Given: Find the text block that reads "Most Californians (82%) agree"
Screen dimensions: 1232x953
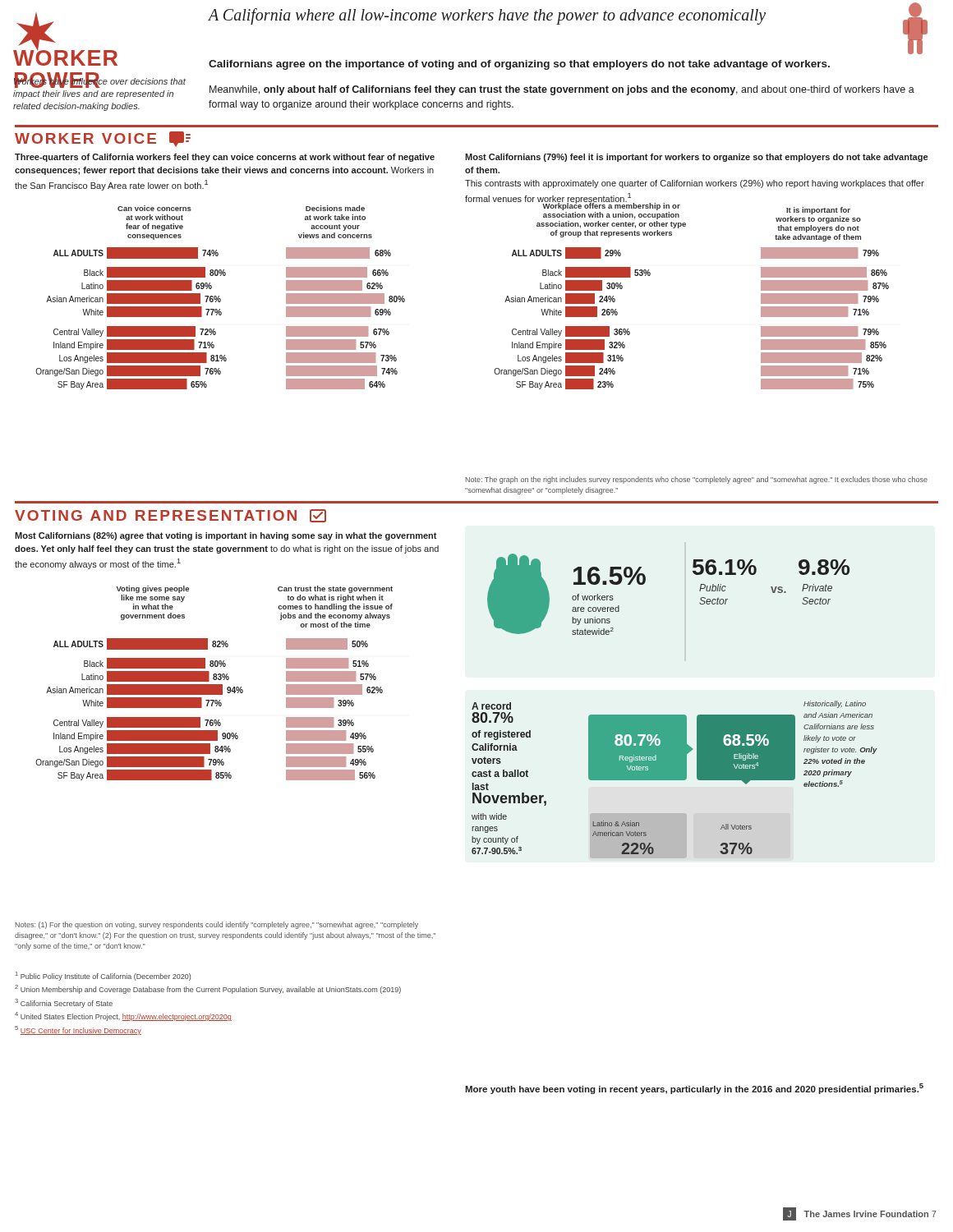Looking at the screenshot, I should pos(232,550).
